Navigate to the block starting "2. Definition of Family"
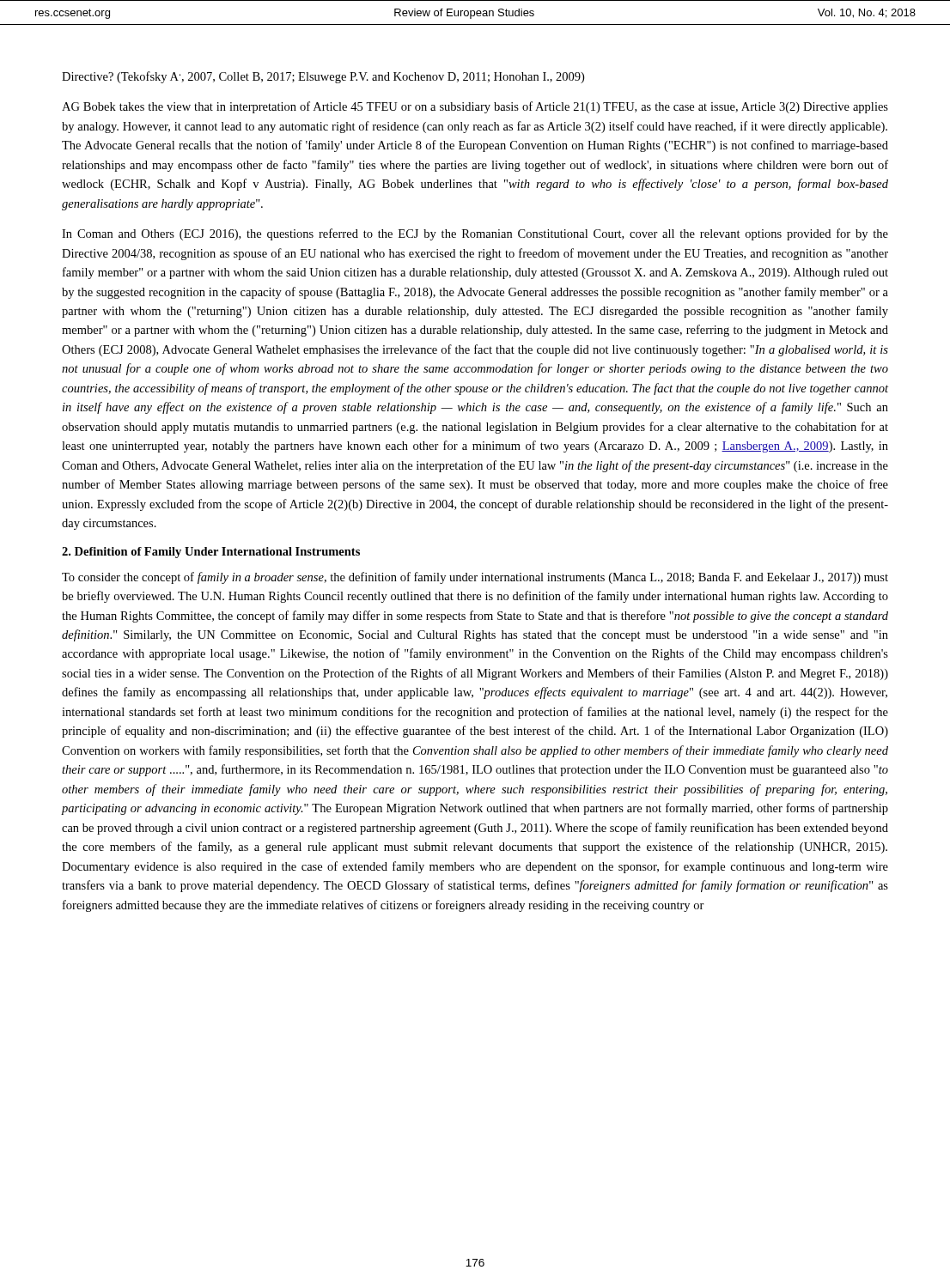Viewport: 950px width, 1288px height. coord(211,551)
